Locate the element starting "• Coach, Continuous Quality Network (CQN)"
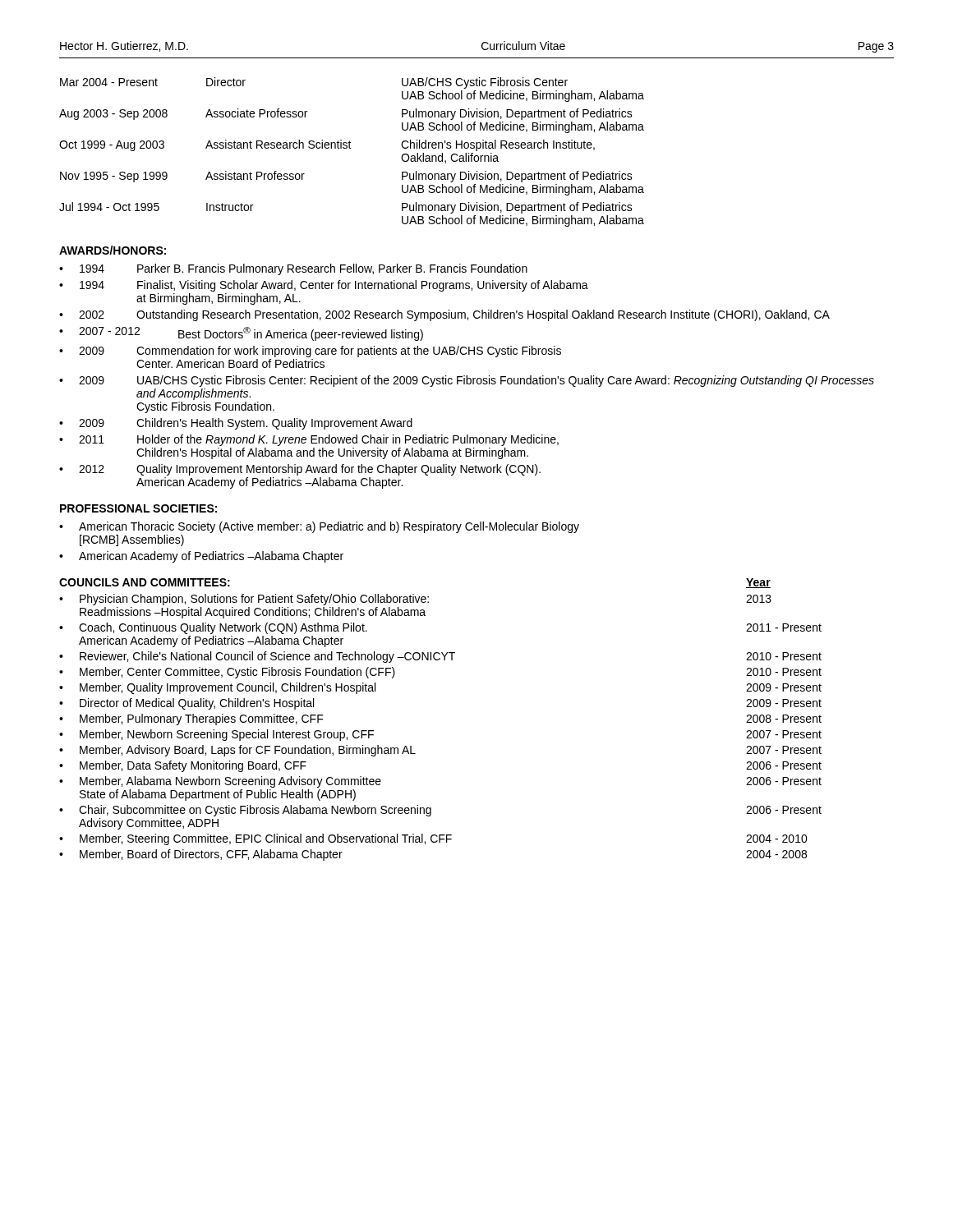The height and width of the screenshot is (1232, 953). tap(223, 628)
